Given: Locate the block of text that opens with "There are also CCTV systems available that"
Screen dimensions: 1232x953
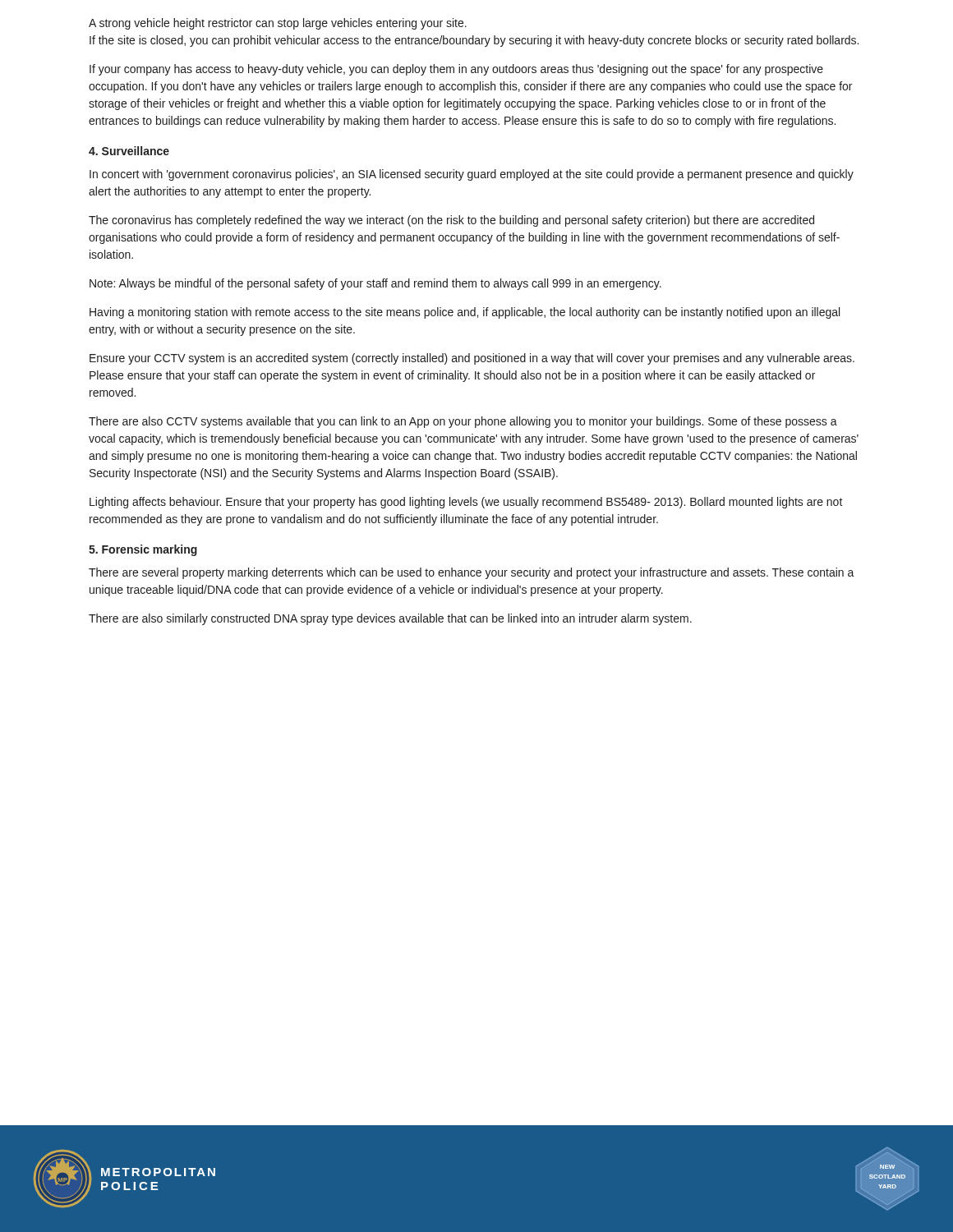Looking at the screenshot, I should pyautogui.click(x=474, y=447).
